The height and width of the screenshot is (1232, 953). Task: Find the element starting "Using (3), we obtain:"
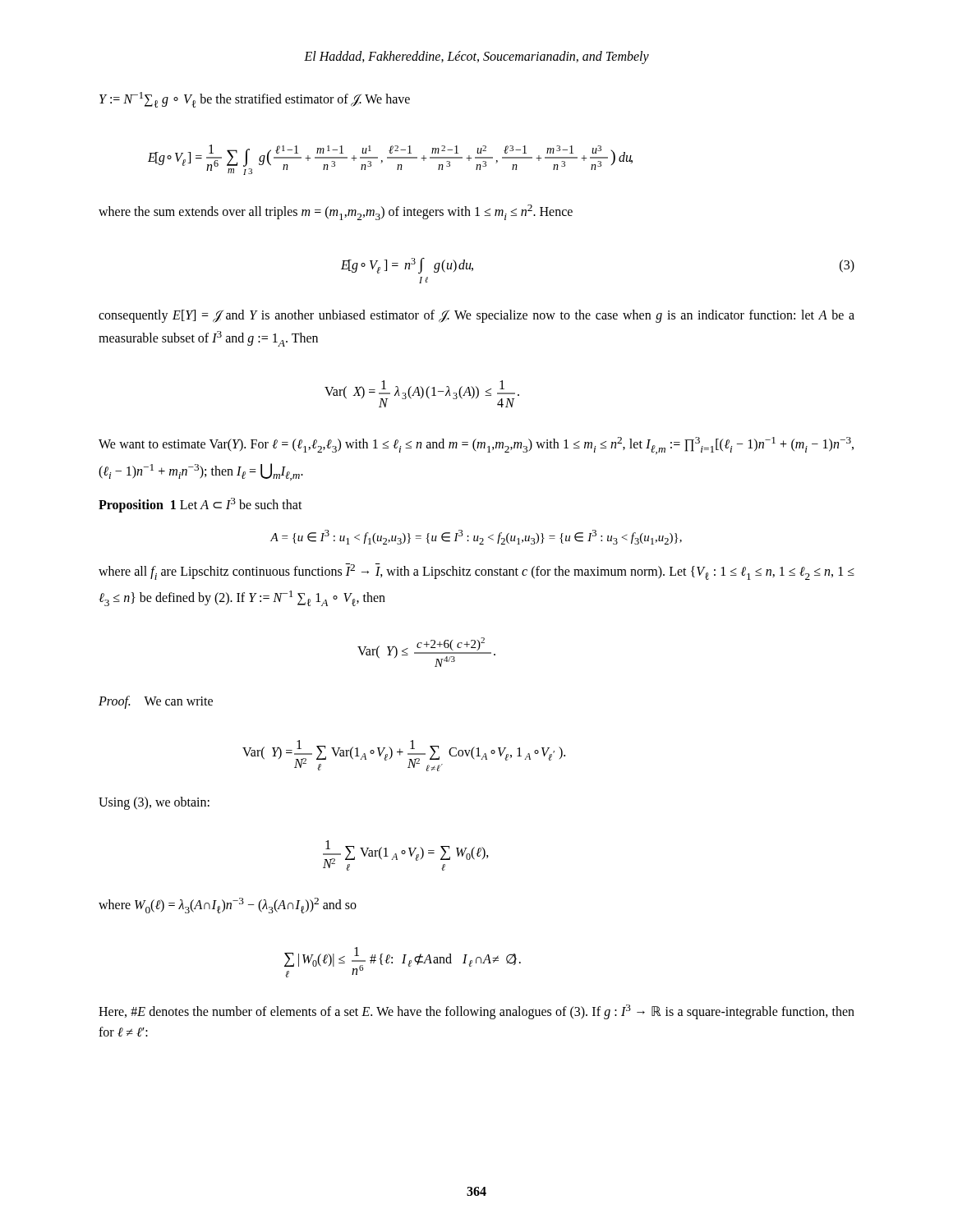click(154, 802)
